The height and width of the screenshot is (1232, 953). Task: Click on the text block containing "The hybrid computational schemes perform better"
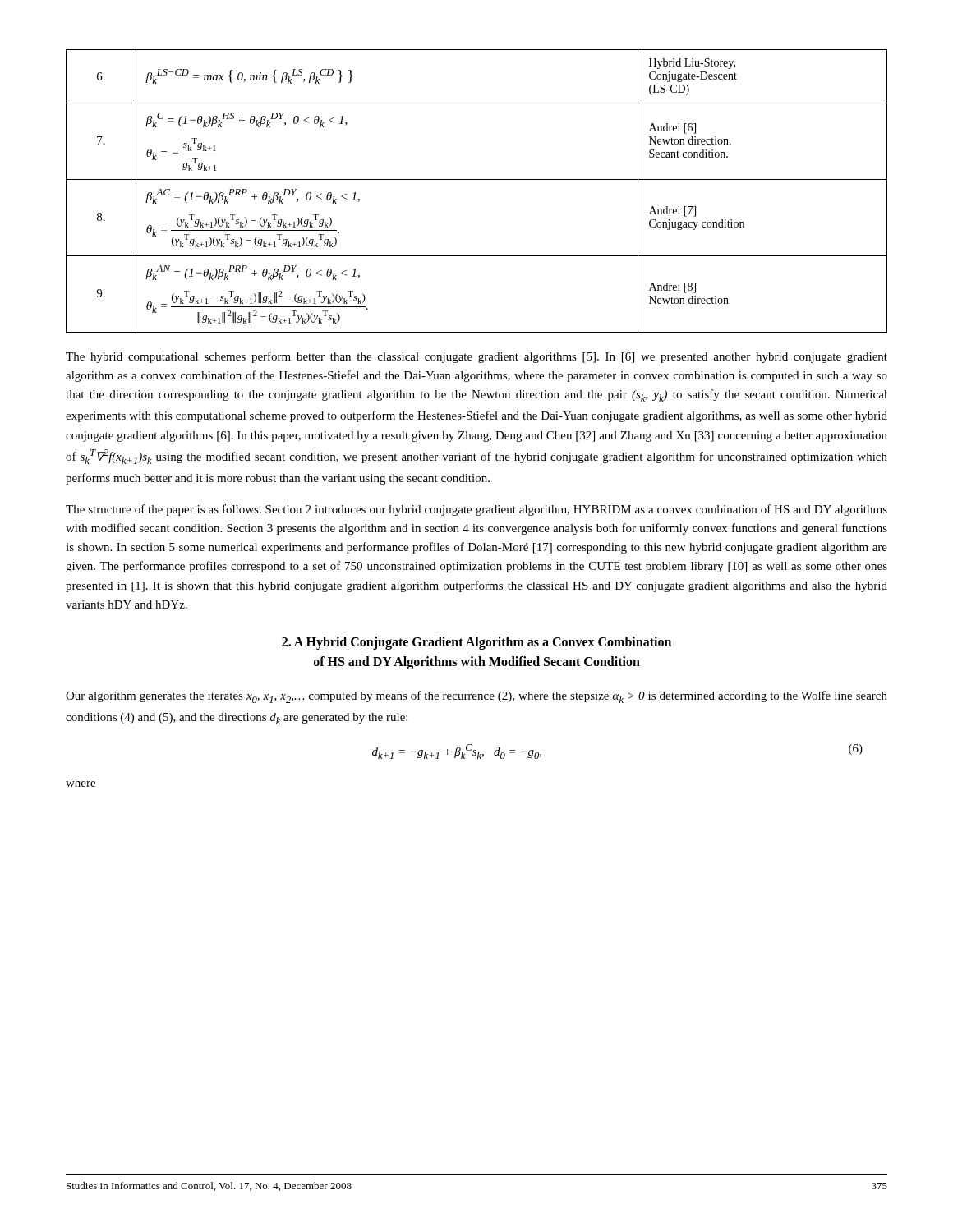[476, 417]
